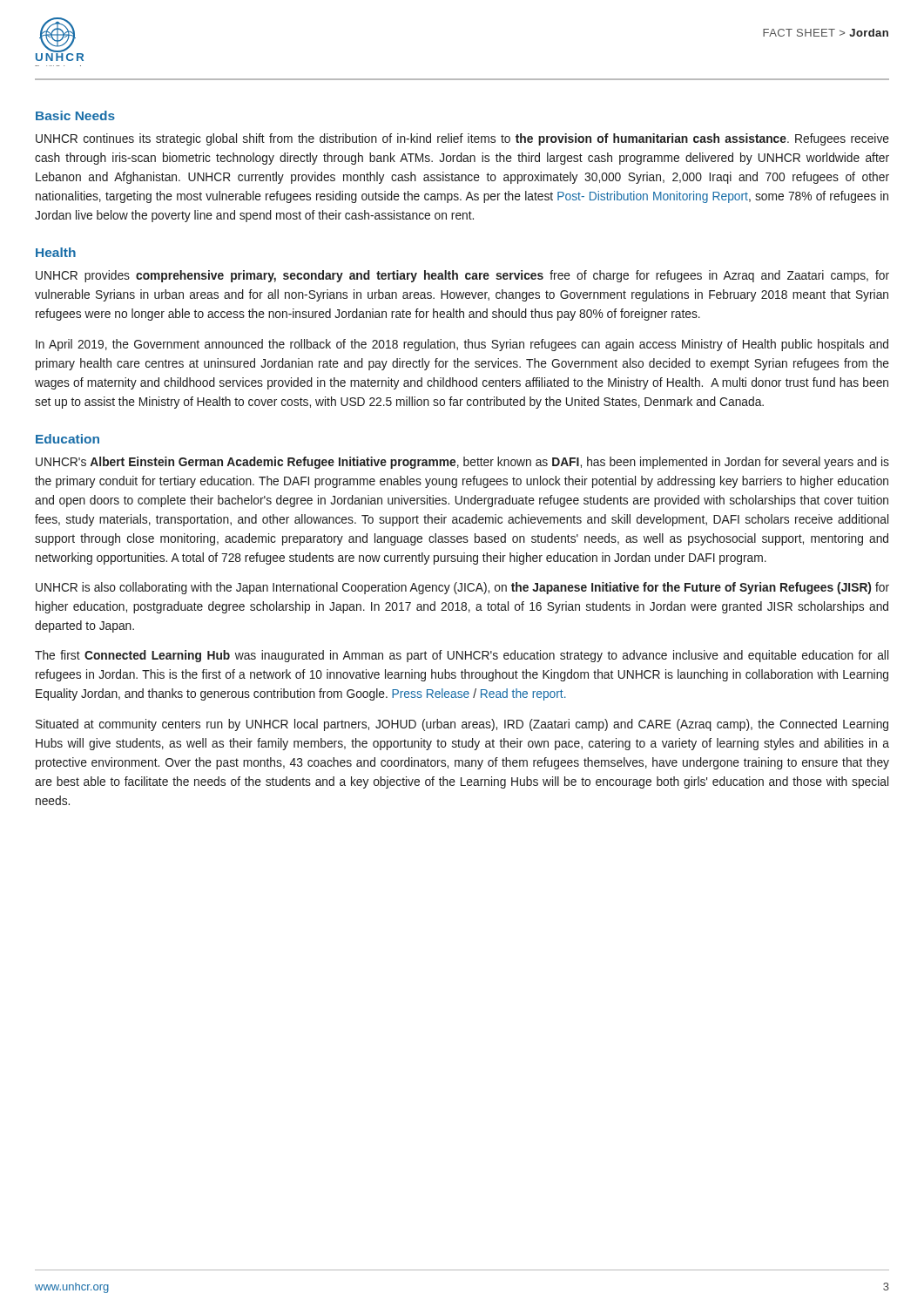Locate the block of text that opens with "UNHCR provides comprehensive primary, secondary and"
The width and height of the screenshot is (924, 1307).
point(462,295)
